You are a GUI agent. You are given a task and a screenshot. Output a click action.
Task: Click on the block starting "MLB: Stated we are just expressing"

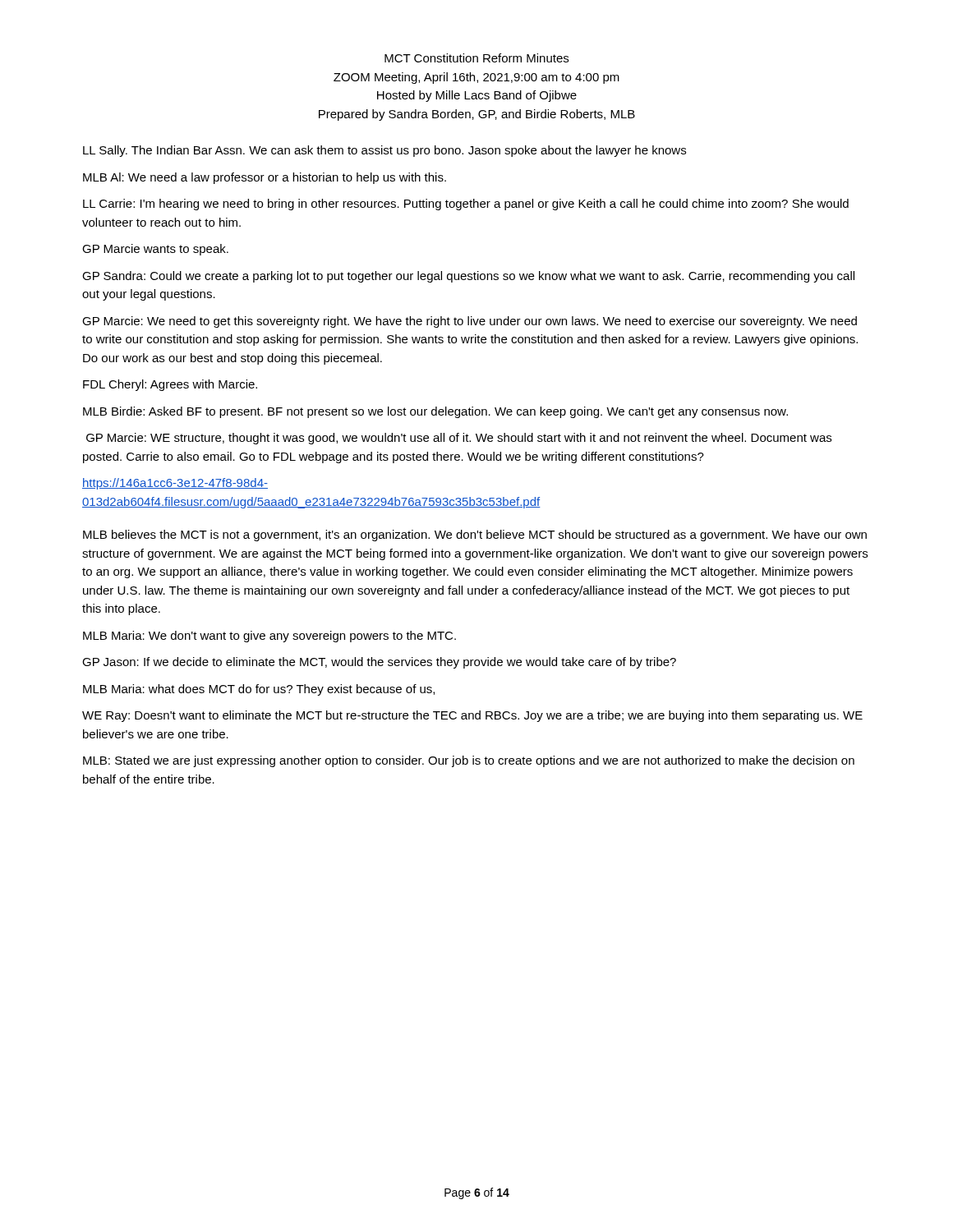pos(468,769)
